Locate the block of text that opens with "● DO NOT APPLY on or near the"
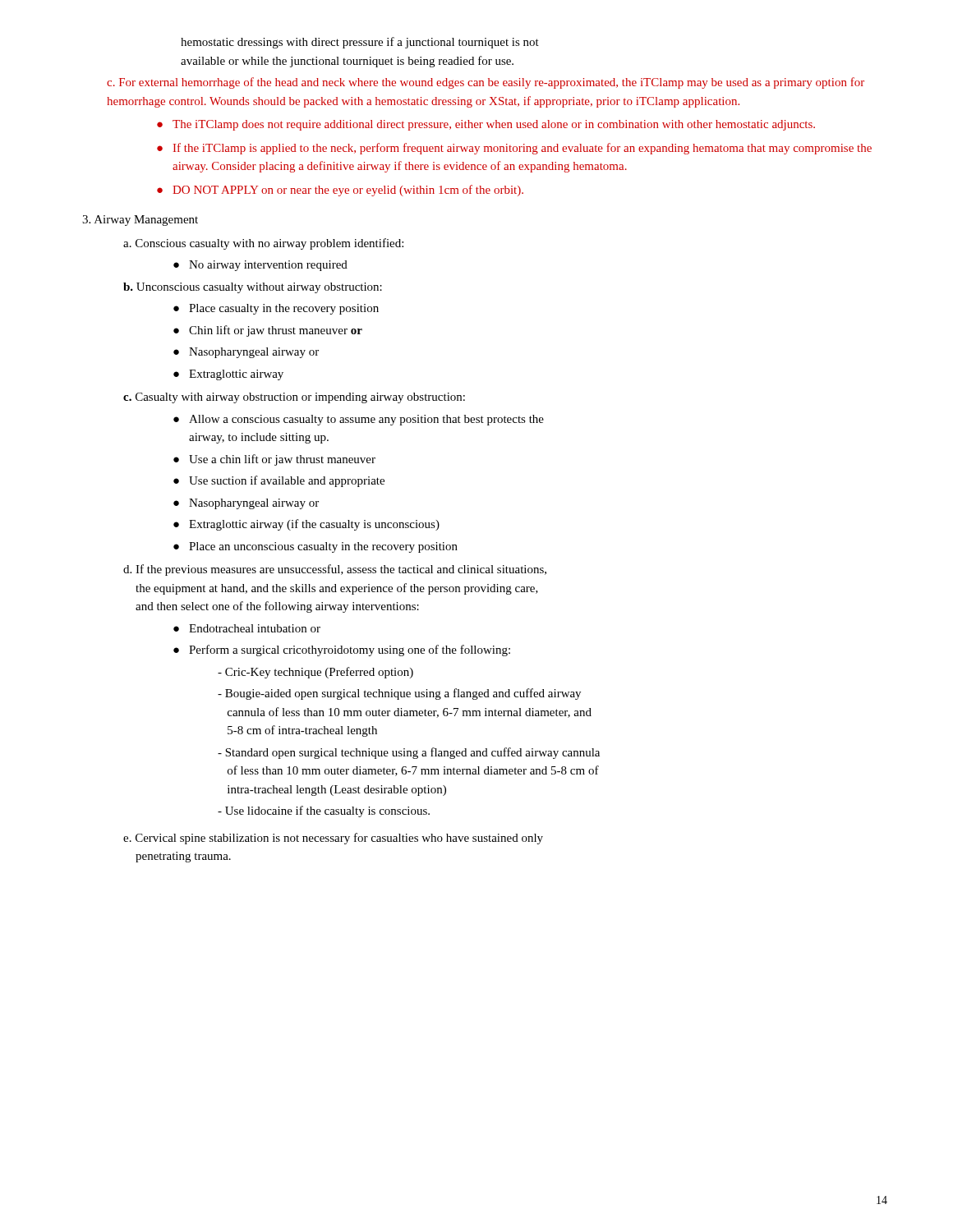The width and height of the screenshot is (953, 1232). (x=340, y=189)
